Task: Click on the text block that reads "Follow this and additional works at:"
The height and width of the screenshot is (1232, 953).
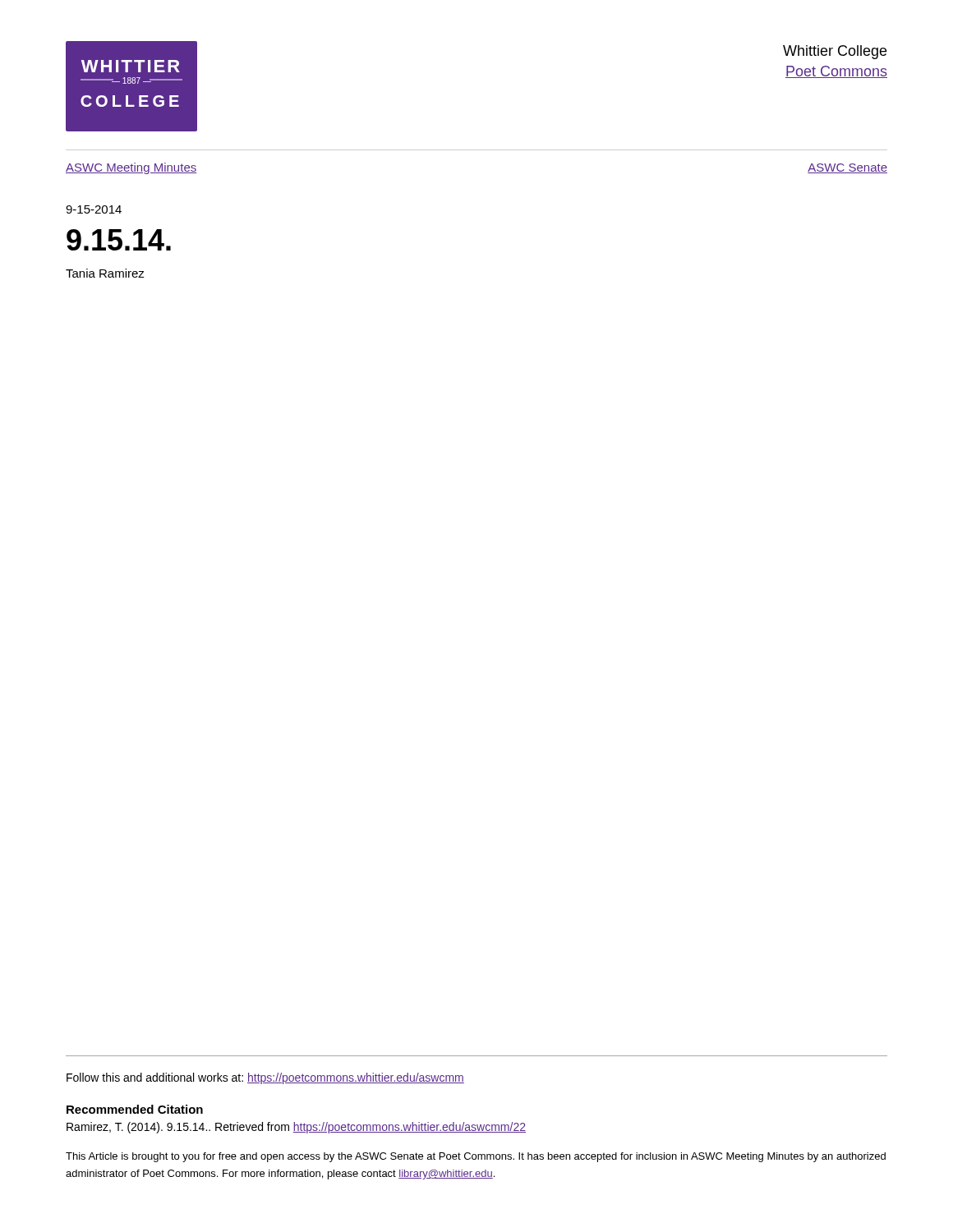Action: [265, 1078]
